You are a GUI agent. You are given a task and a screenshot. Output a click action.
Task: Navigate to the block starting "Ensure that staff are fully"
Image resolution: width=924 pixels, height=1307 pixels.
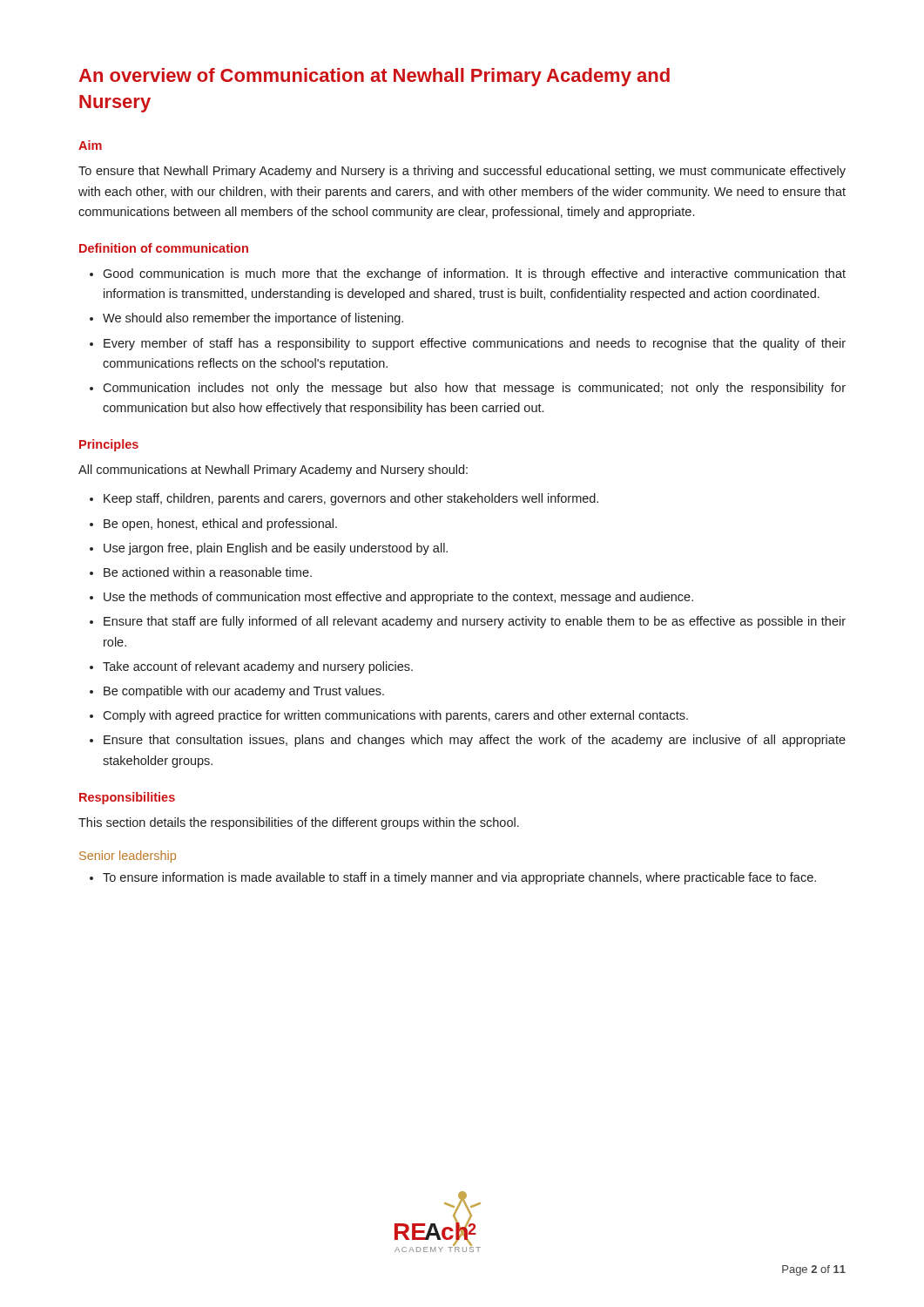click(474, 632)
